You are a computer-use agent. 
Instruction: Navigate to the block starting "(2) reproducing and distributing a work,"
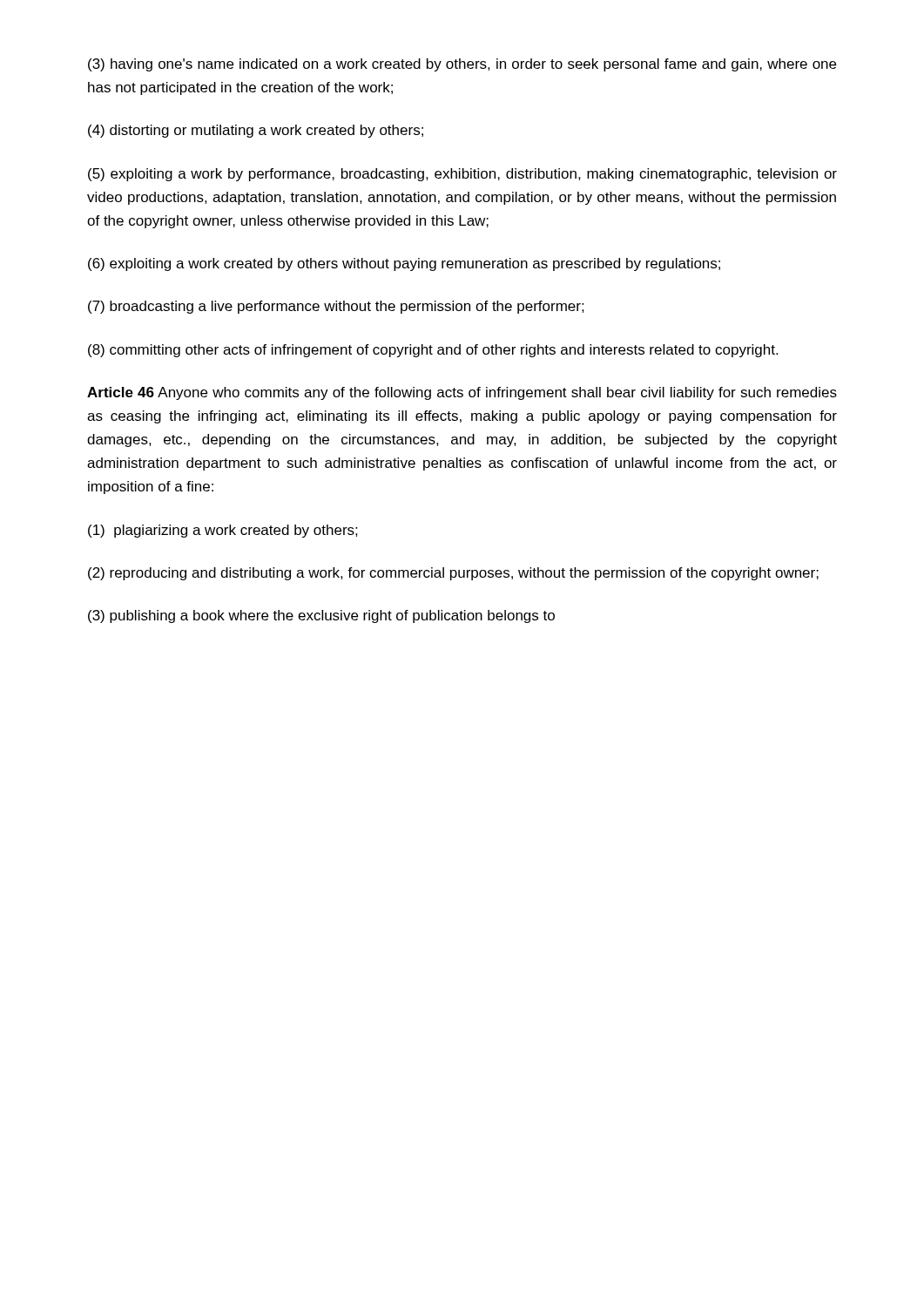(453, 573)
